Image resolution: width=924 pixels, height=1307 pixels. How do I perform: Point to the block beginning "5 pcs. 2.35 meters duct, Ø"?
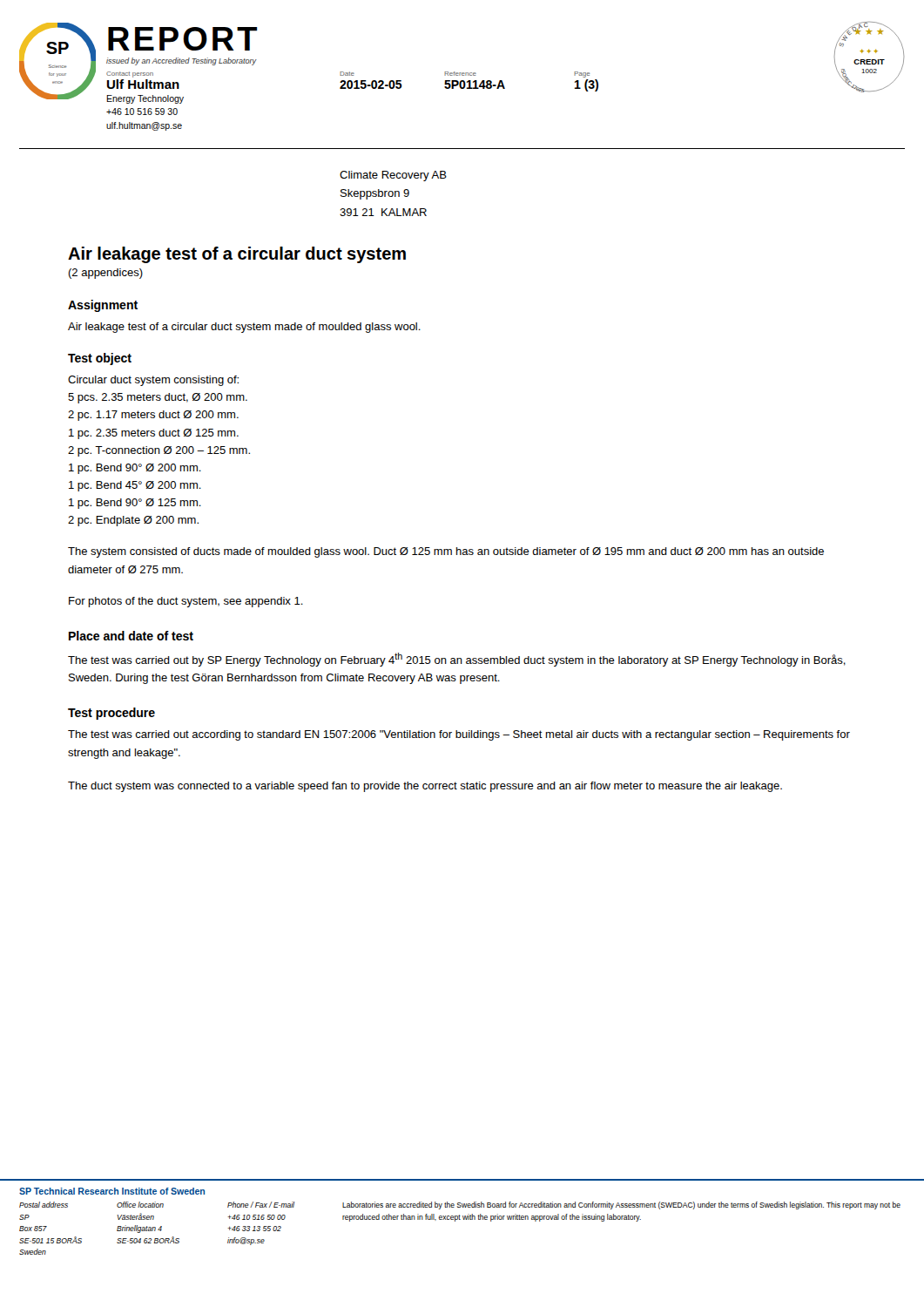158,397
